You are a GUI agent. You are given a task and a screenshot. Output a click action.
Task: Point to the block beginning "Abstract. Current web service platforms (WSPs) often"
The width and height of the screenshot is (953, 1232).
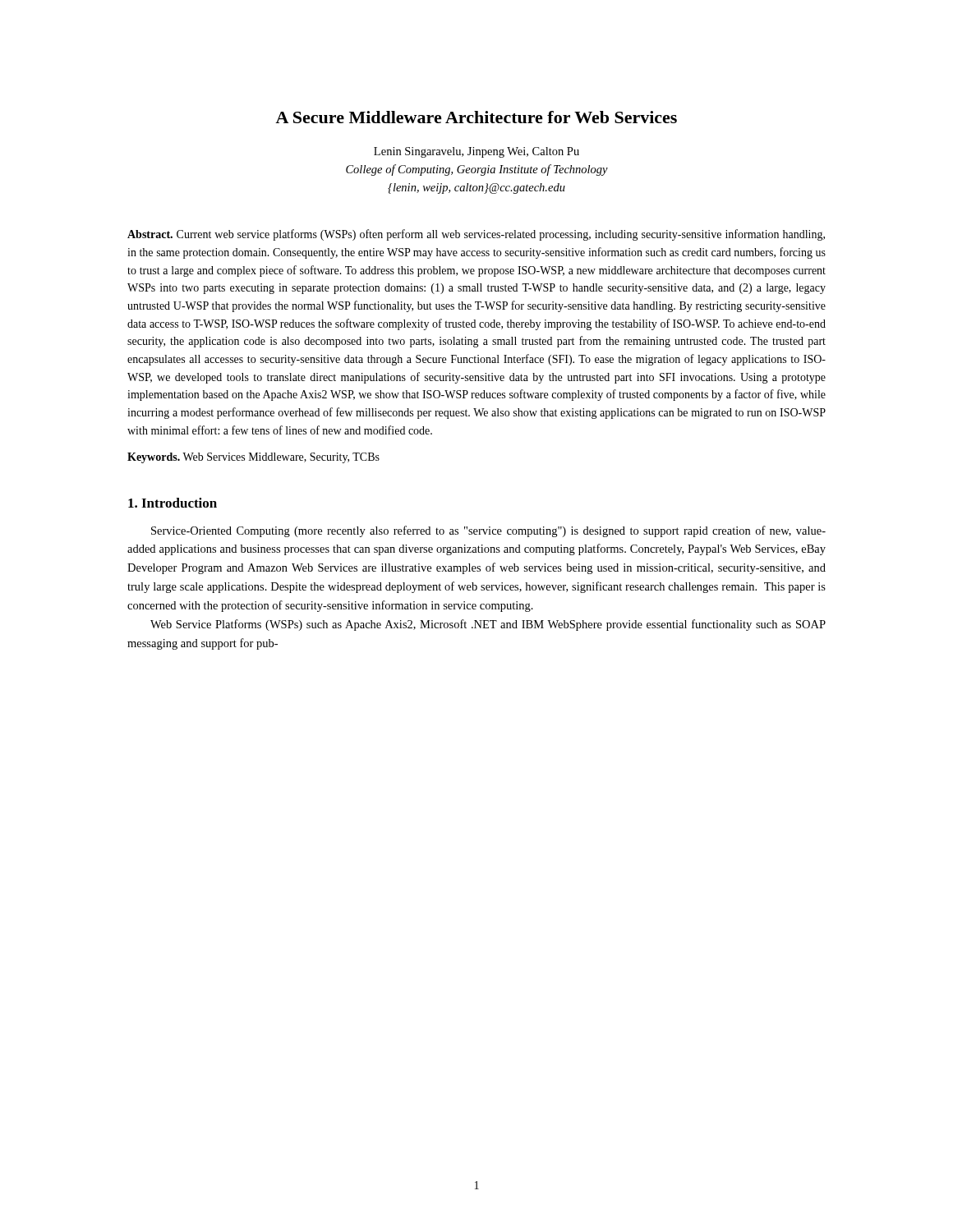(x=476, y=346)
